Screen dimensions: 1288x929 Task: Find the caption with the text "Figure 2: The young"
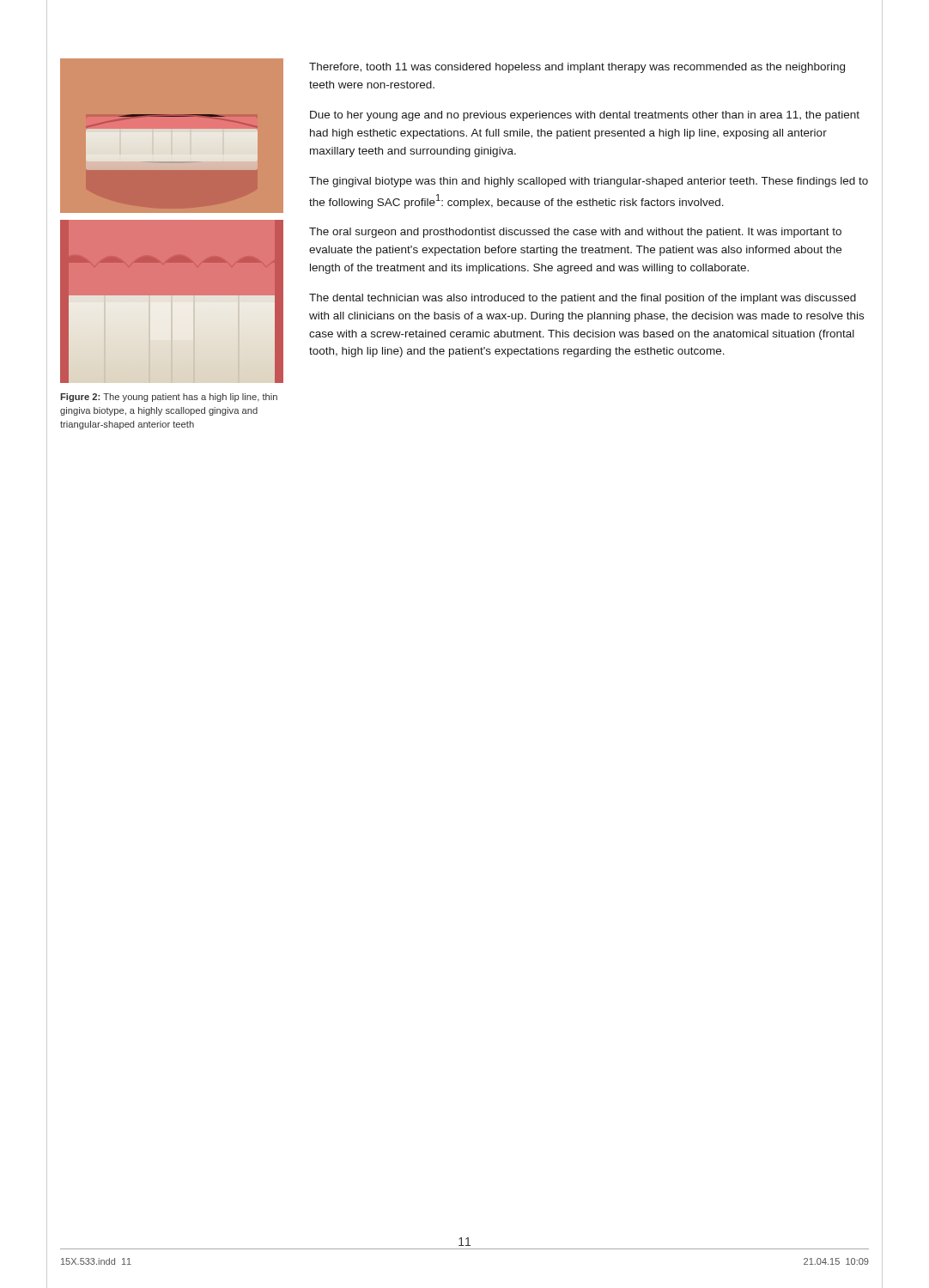(x=169, y=411)
